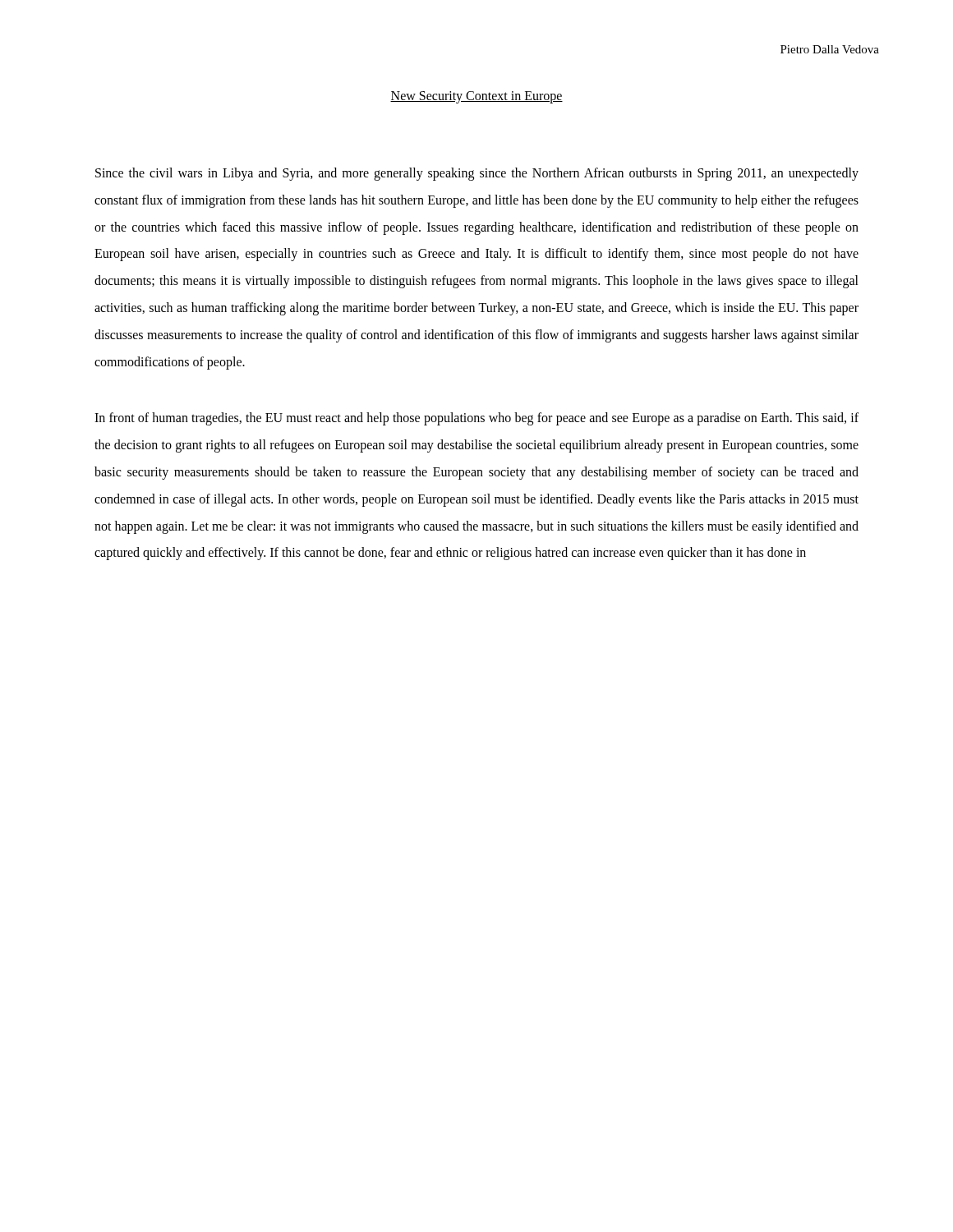Click on the text block starting "New Security Context in Europe"
Viewport: 953px width, 1232px height.
pos(476,96)
